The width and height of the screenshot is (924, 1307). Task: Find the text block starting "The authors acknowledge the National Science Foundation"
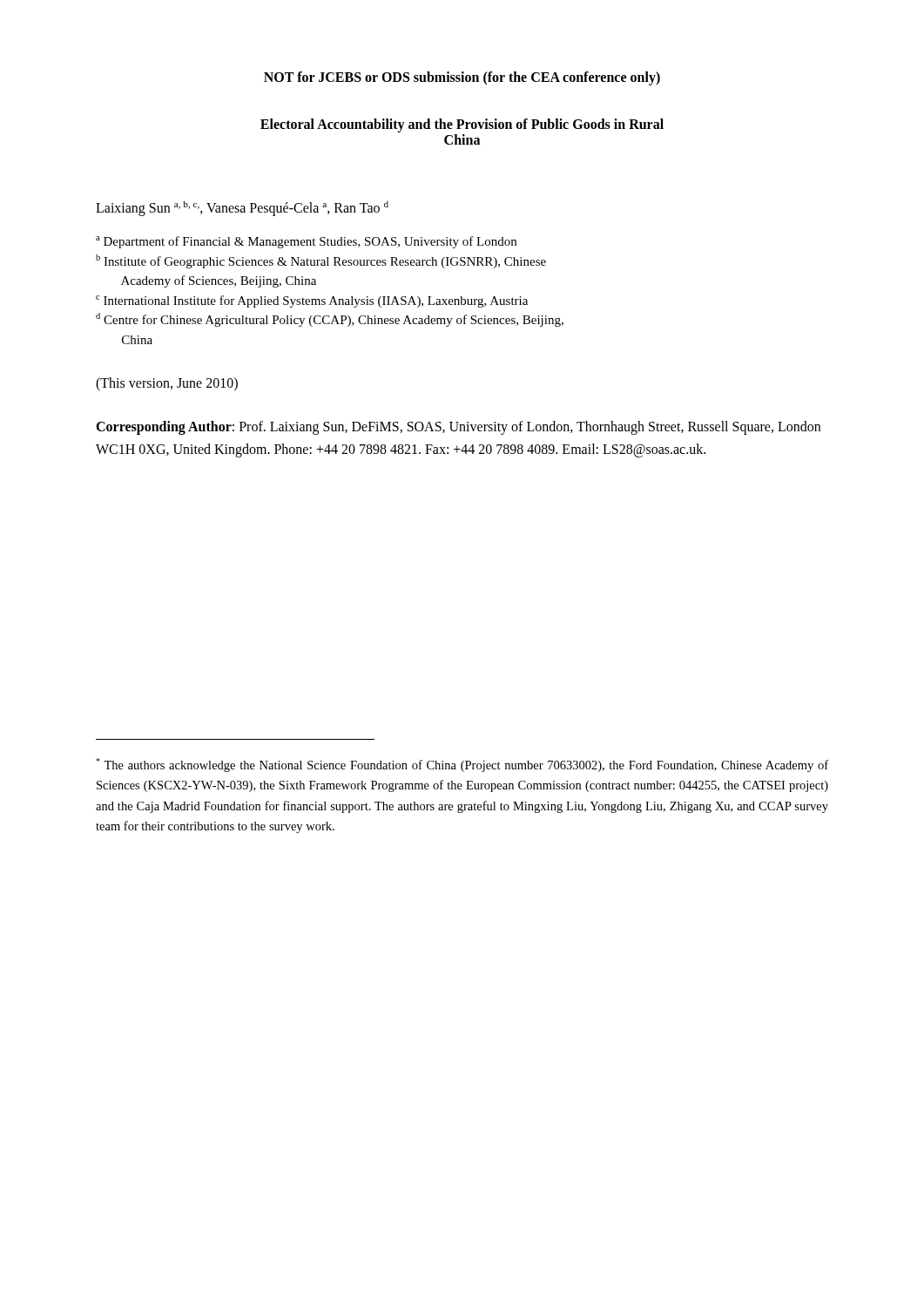462,795
